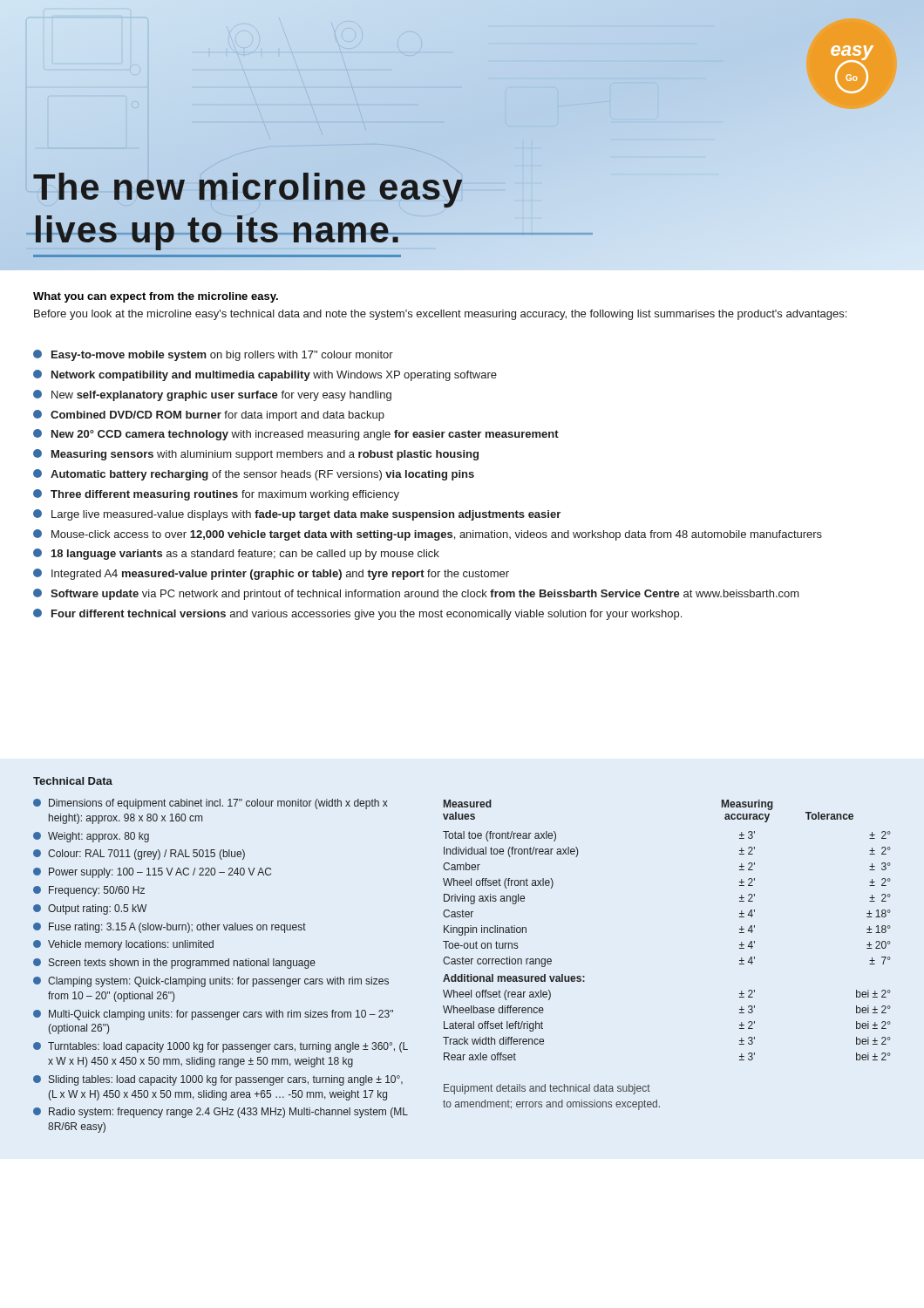
Task: Select the region starting "Multi-Quick clamping units:"
Action: click(221, 1021)
